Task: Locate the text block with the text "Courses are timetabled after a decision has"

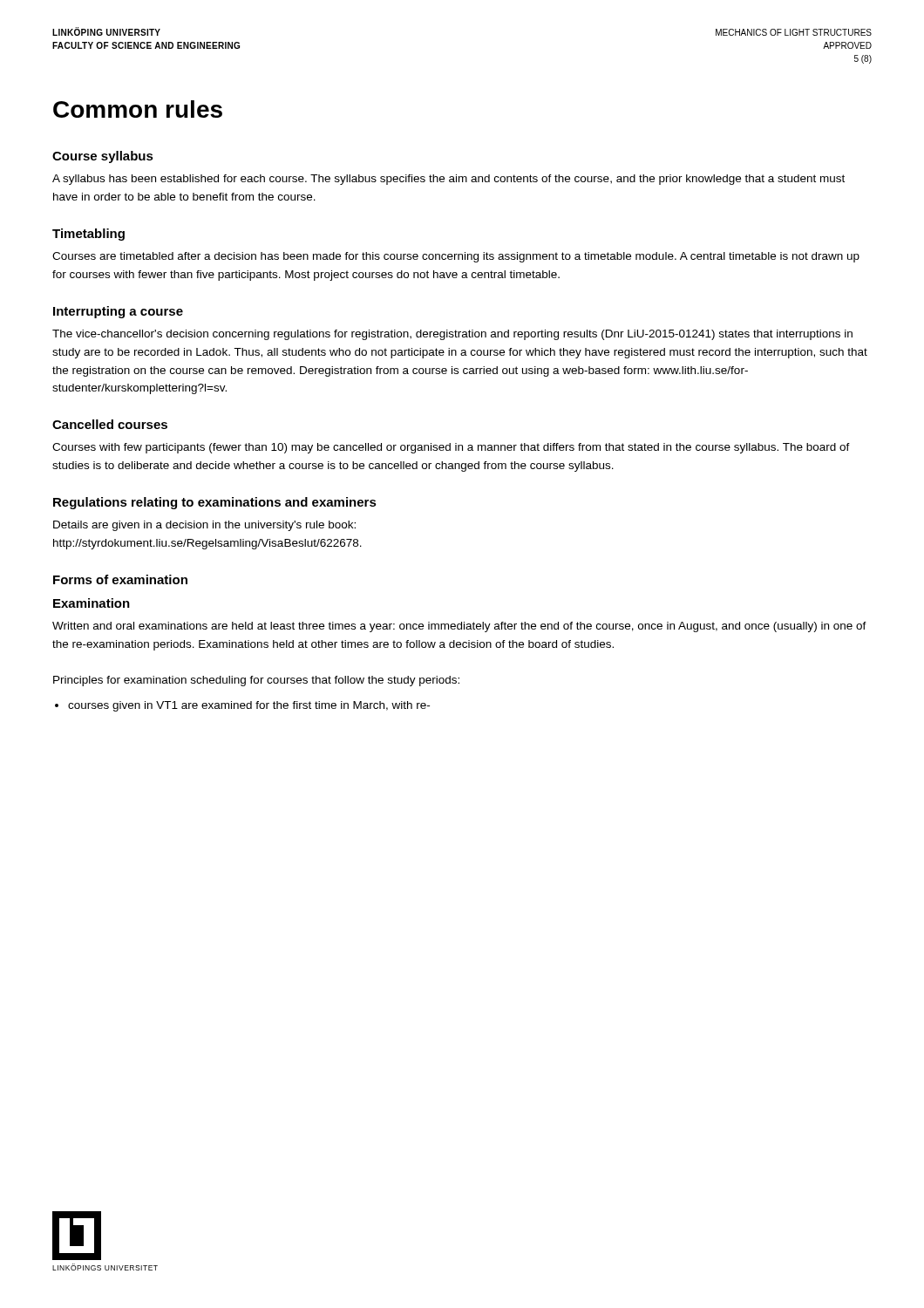Action: [462, 266]
